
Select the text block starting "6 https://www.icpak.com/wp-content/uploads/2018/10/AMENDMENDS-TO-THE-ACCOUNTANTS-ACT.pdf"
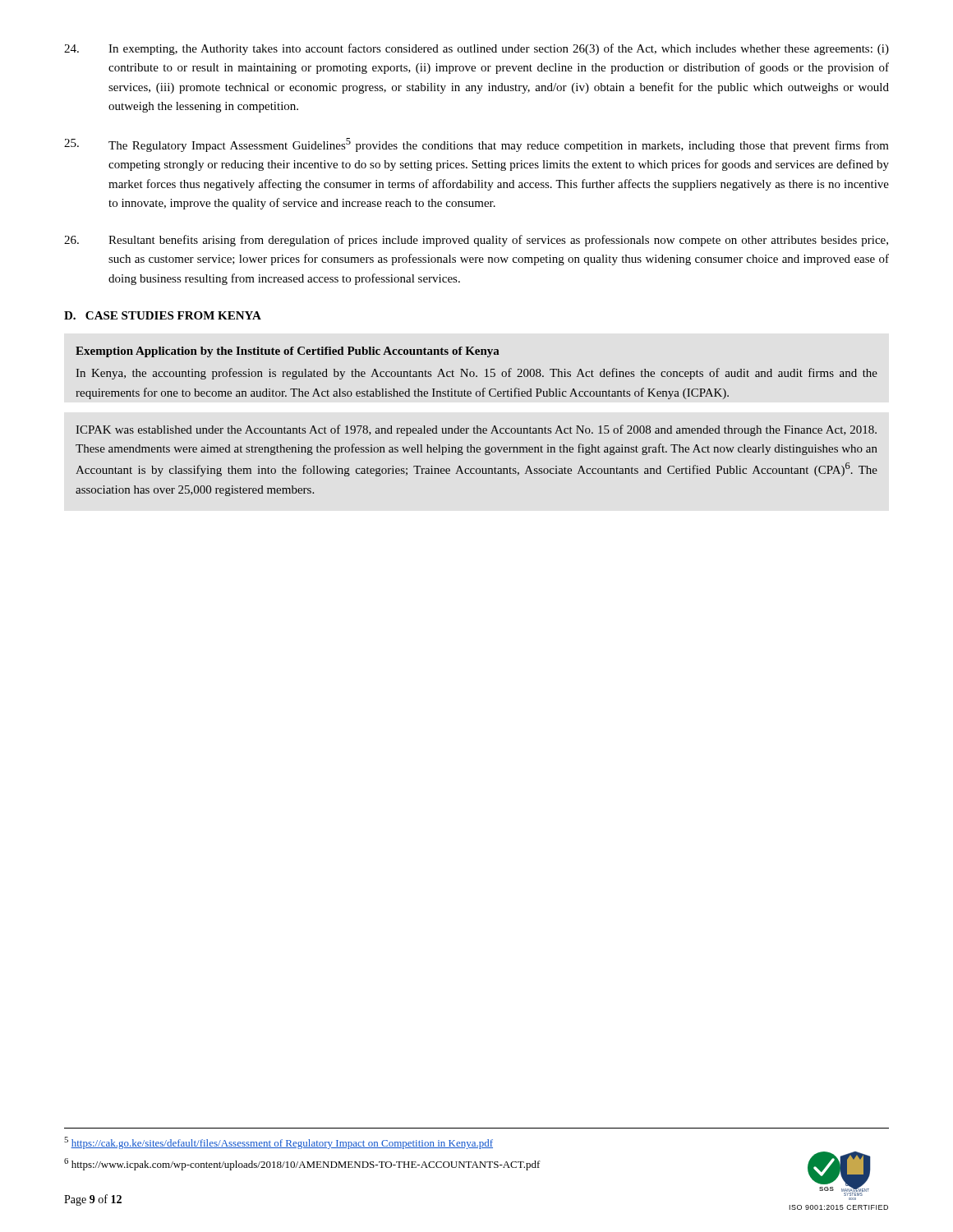(302, 1163)
